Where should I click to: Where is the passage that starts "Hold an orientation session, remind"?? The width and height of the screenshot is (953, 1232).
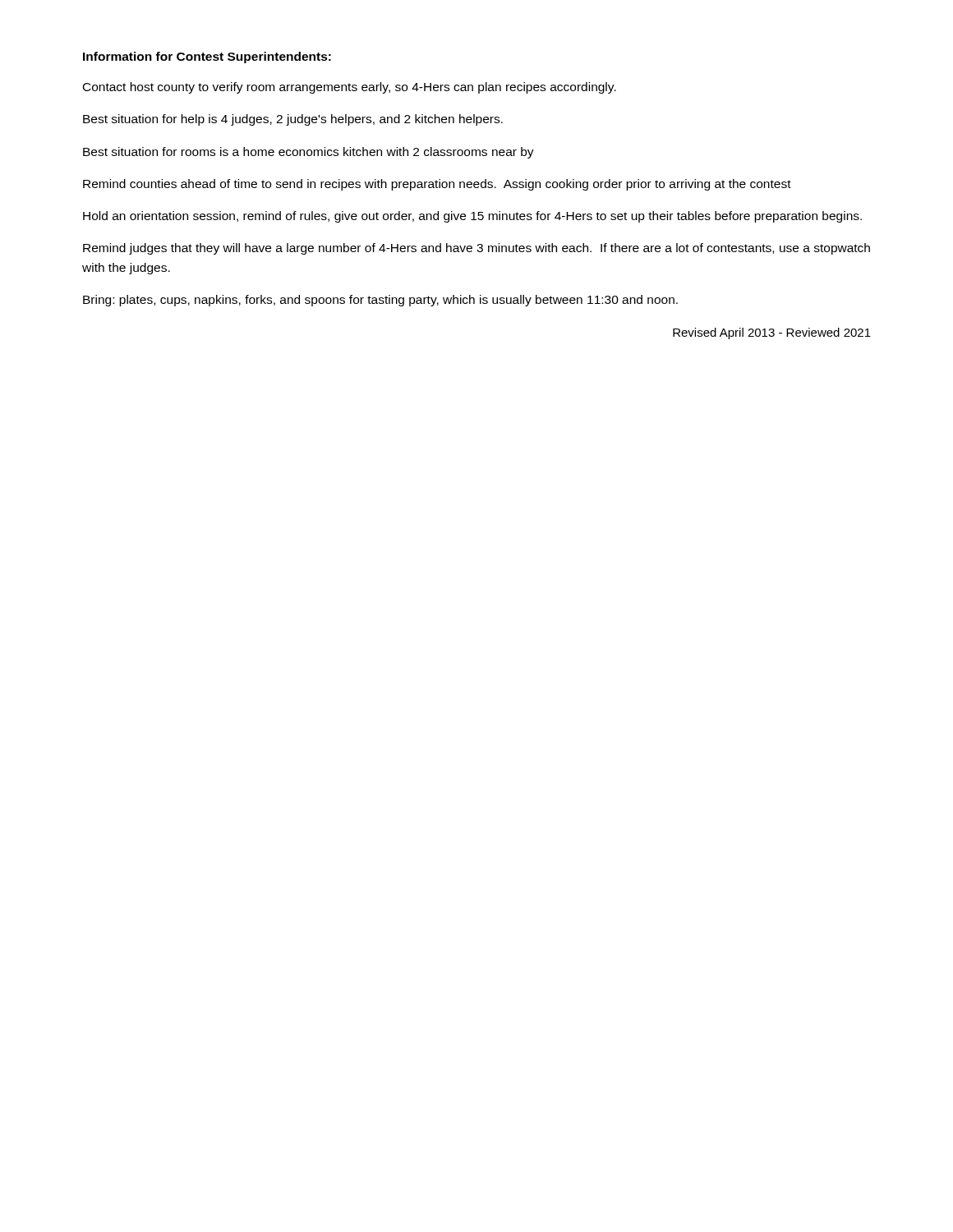pos(473,216)
